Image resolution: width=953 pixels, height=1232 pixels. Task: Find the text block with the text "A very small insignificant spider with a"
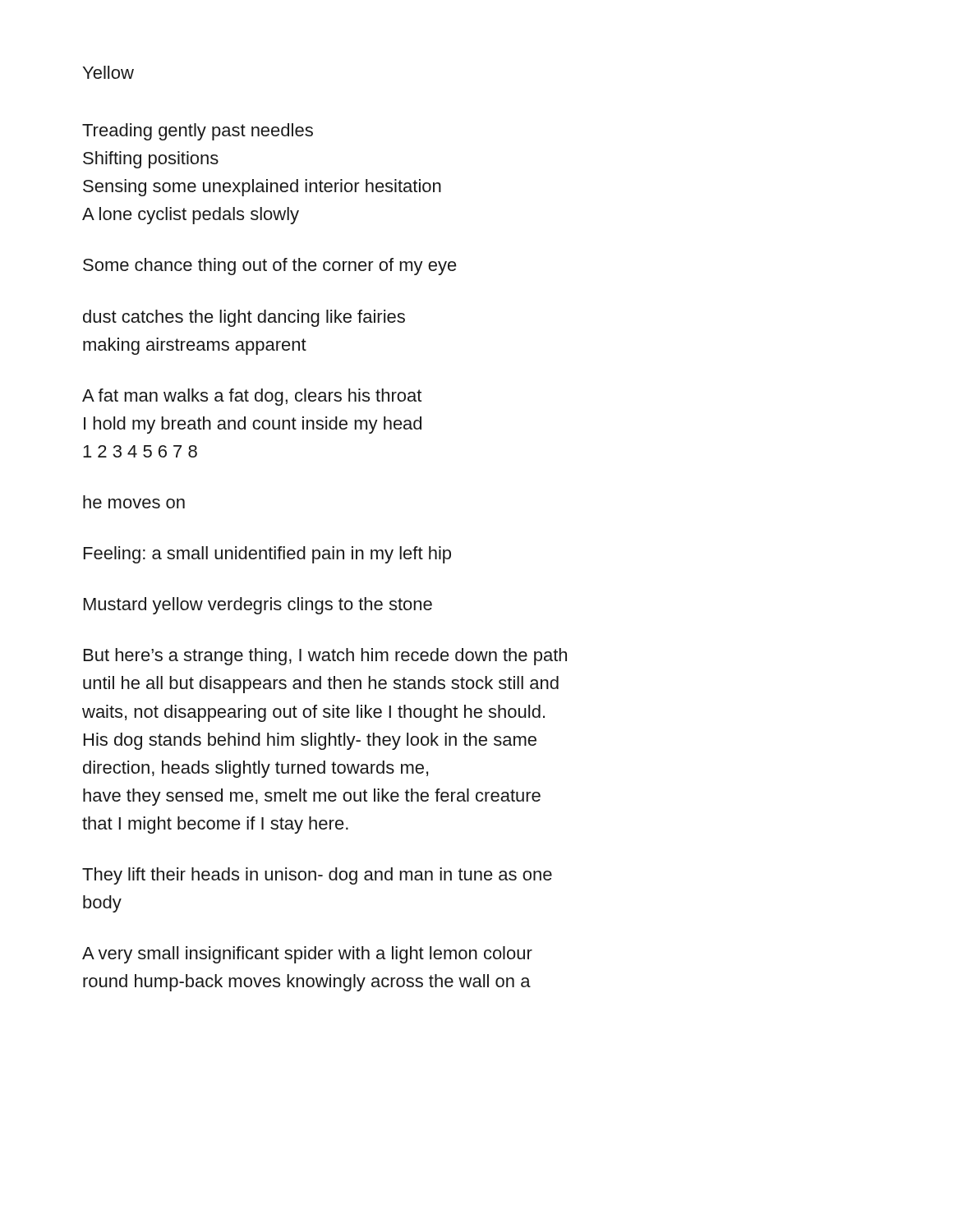click(x=307, y=967)
